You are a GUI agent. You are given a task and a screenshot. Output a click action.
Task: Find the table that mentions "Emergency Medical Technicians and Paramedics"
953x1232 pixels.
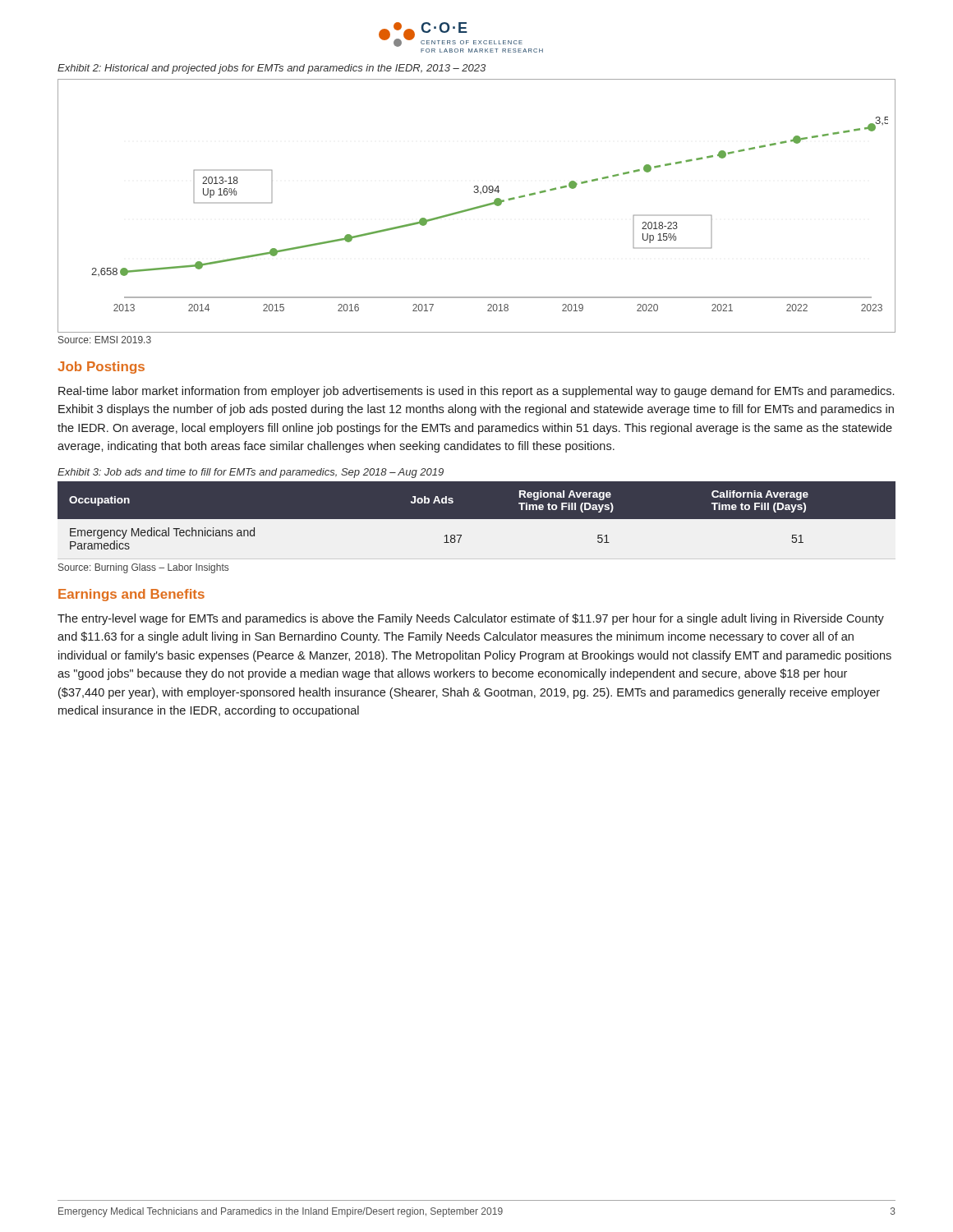tap(476, 520)
